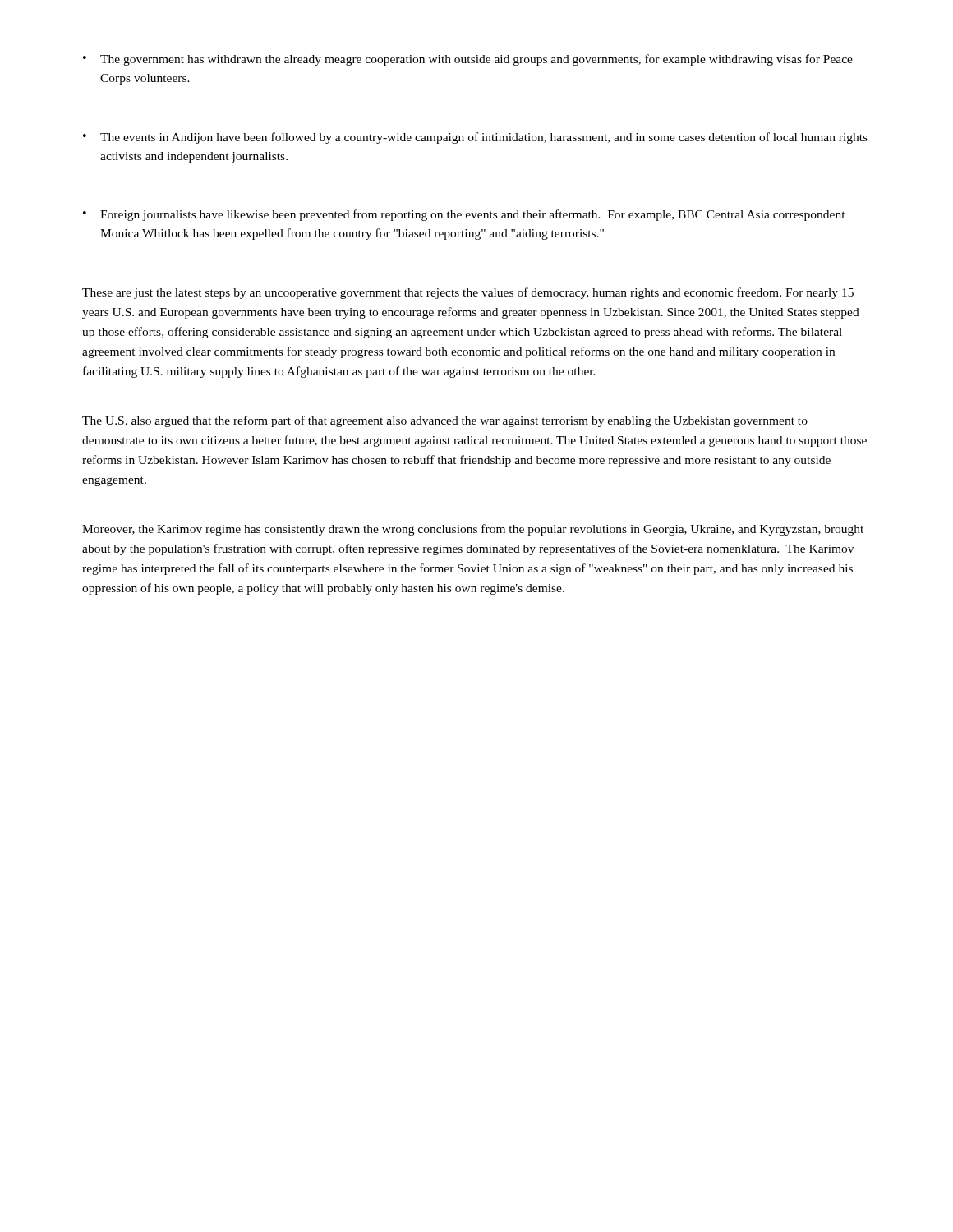Image resolution: width=953 pixels, height=1232 pixels.
Task: Locate the text block that says "Moreover, the Karimov regime"
Action: pos(473,558)
